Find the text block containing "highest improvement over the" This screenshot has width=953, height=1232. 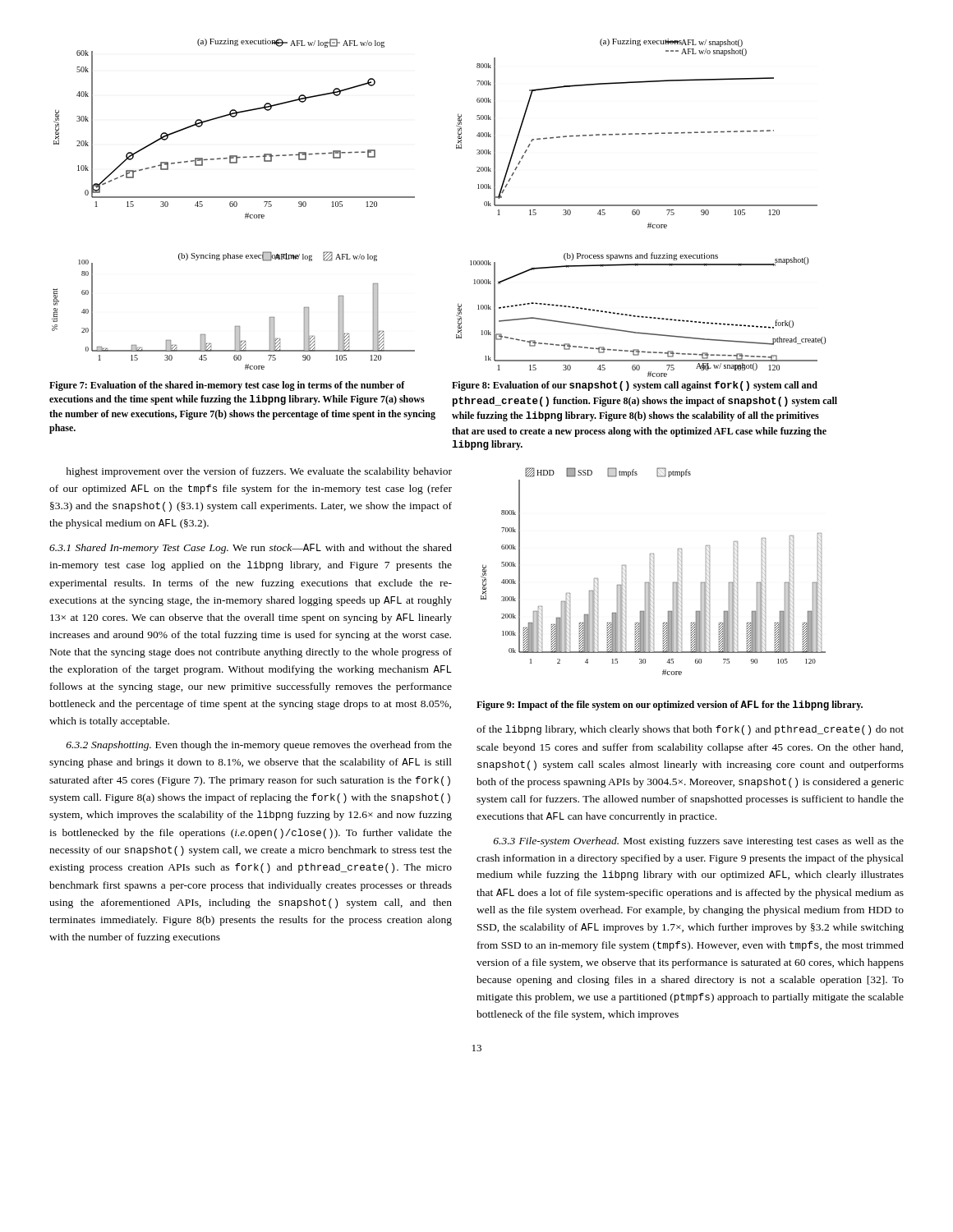pos(251,497)
